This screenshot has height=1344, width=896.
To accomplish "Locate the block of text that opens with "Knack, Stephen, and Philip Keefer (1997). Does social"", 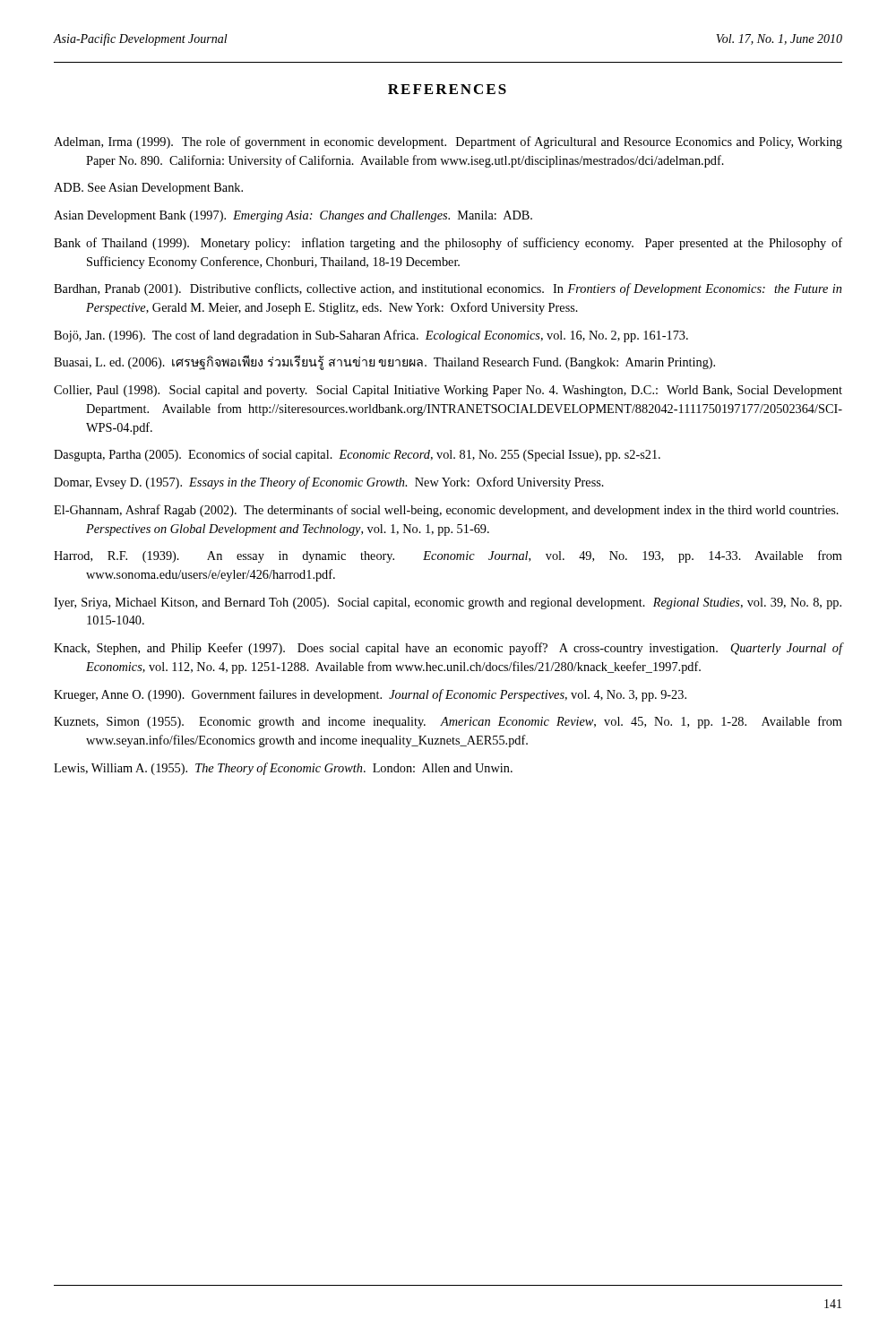I will click(x=448, y=657).
